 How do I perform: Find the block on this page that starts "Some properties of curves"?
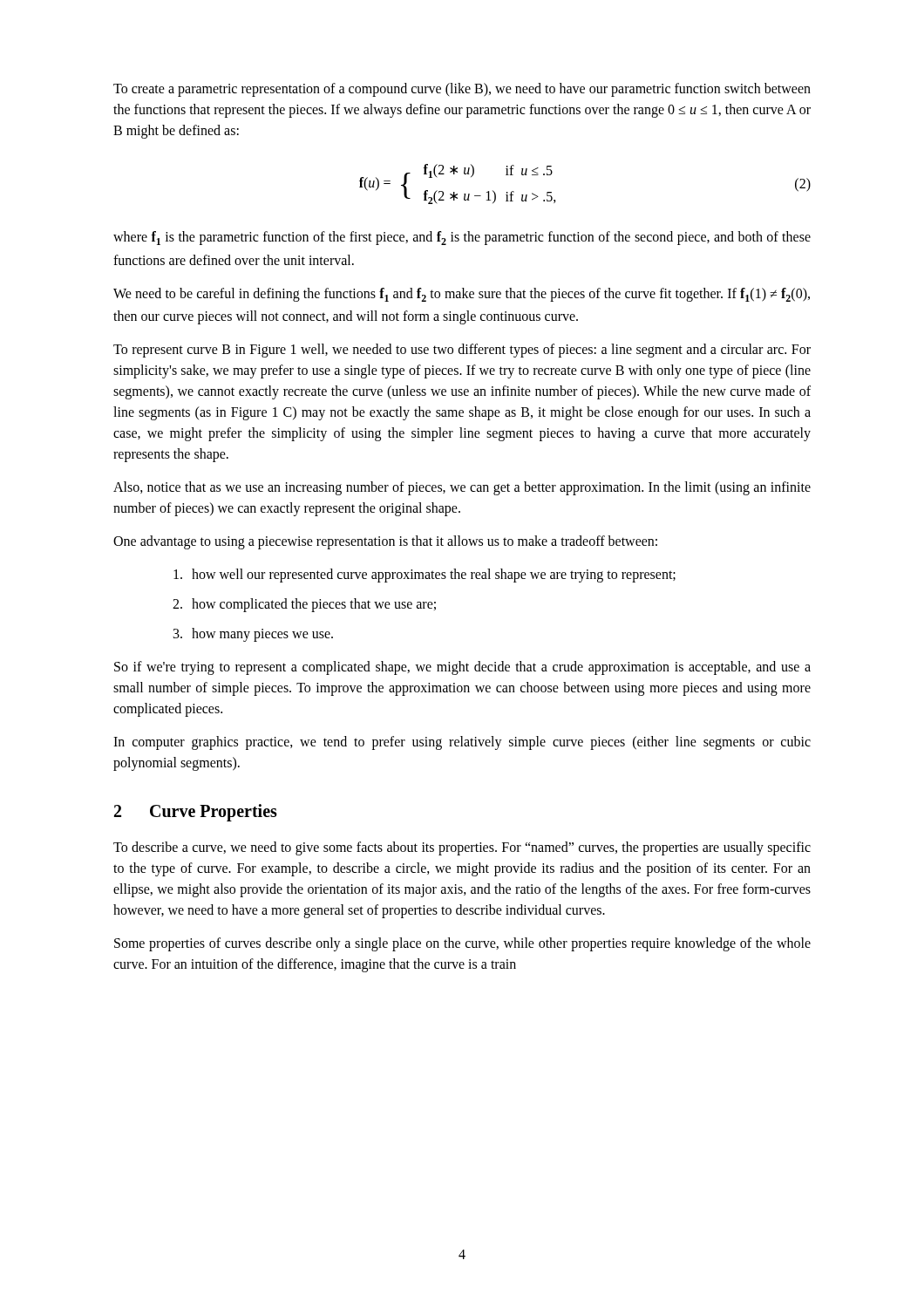coord(462,954)
